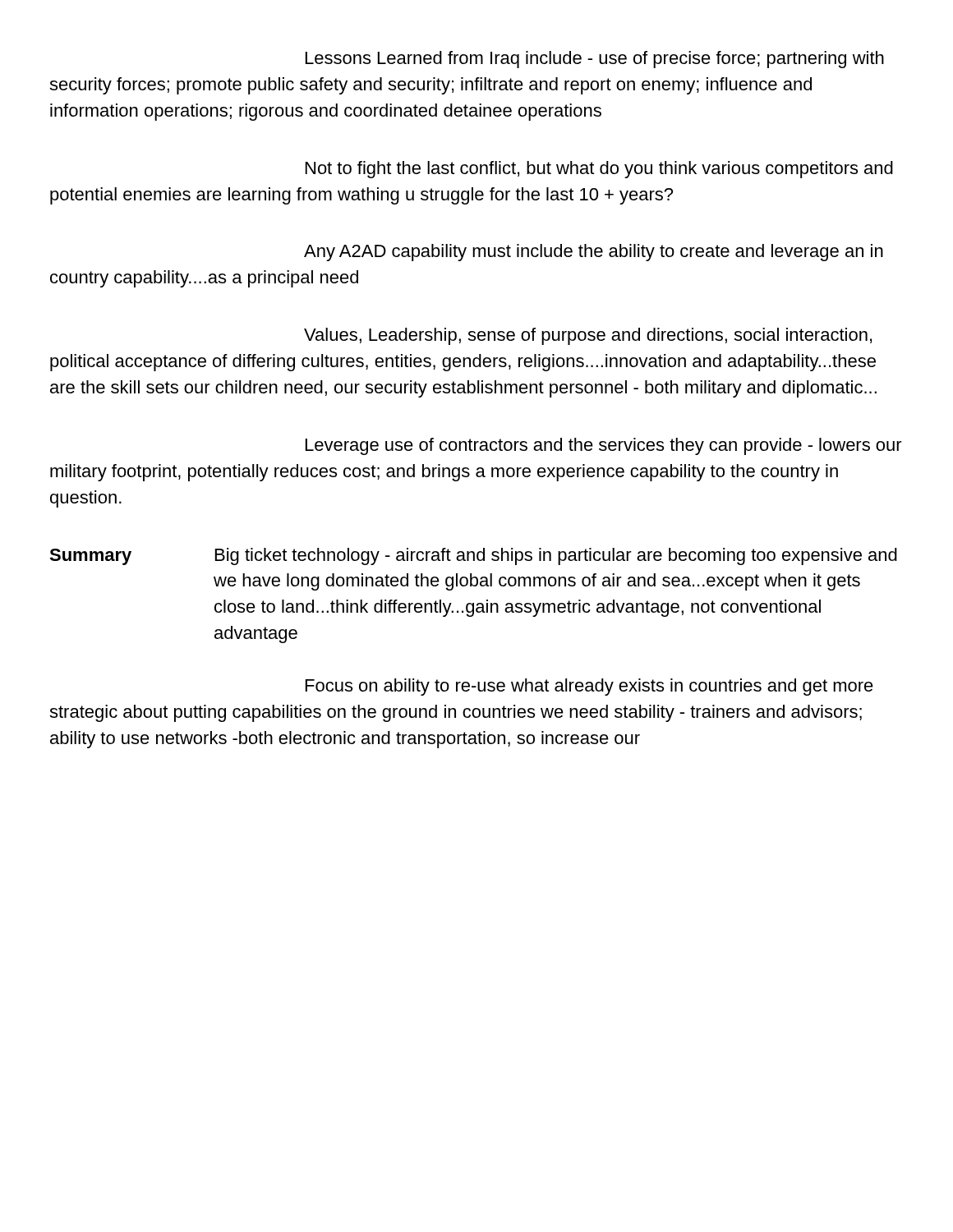Screen dimensions: 1232x953
Task: Point to the block beginning "Any A2AD capability must include the ability"
Action: point(466,264)
